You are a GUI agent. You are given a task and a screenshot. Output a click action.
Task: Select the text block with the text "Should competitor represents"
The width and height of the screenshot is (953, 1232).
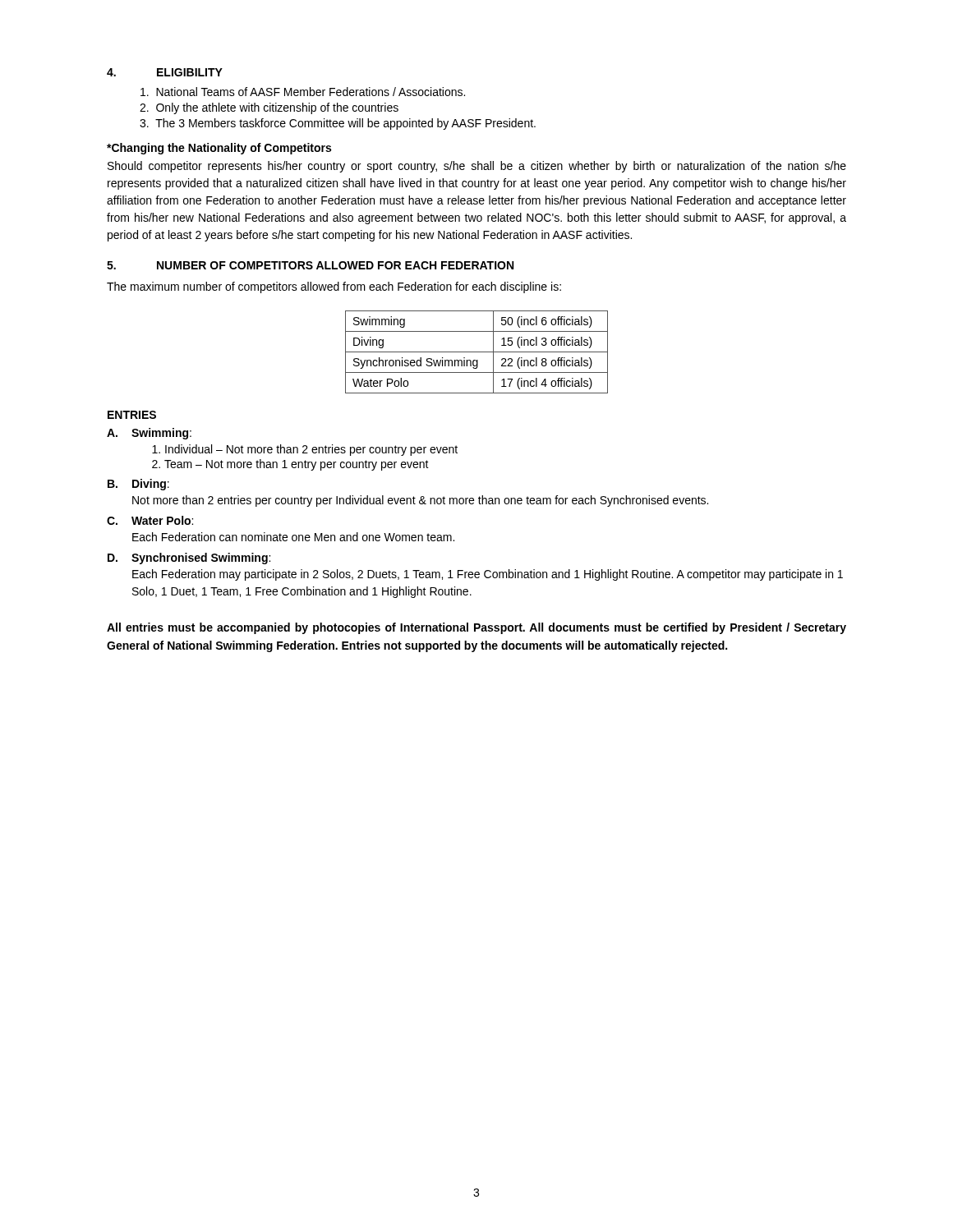pyautogui.click(x=476, y=200)
